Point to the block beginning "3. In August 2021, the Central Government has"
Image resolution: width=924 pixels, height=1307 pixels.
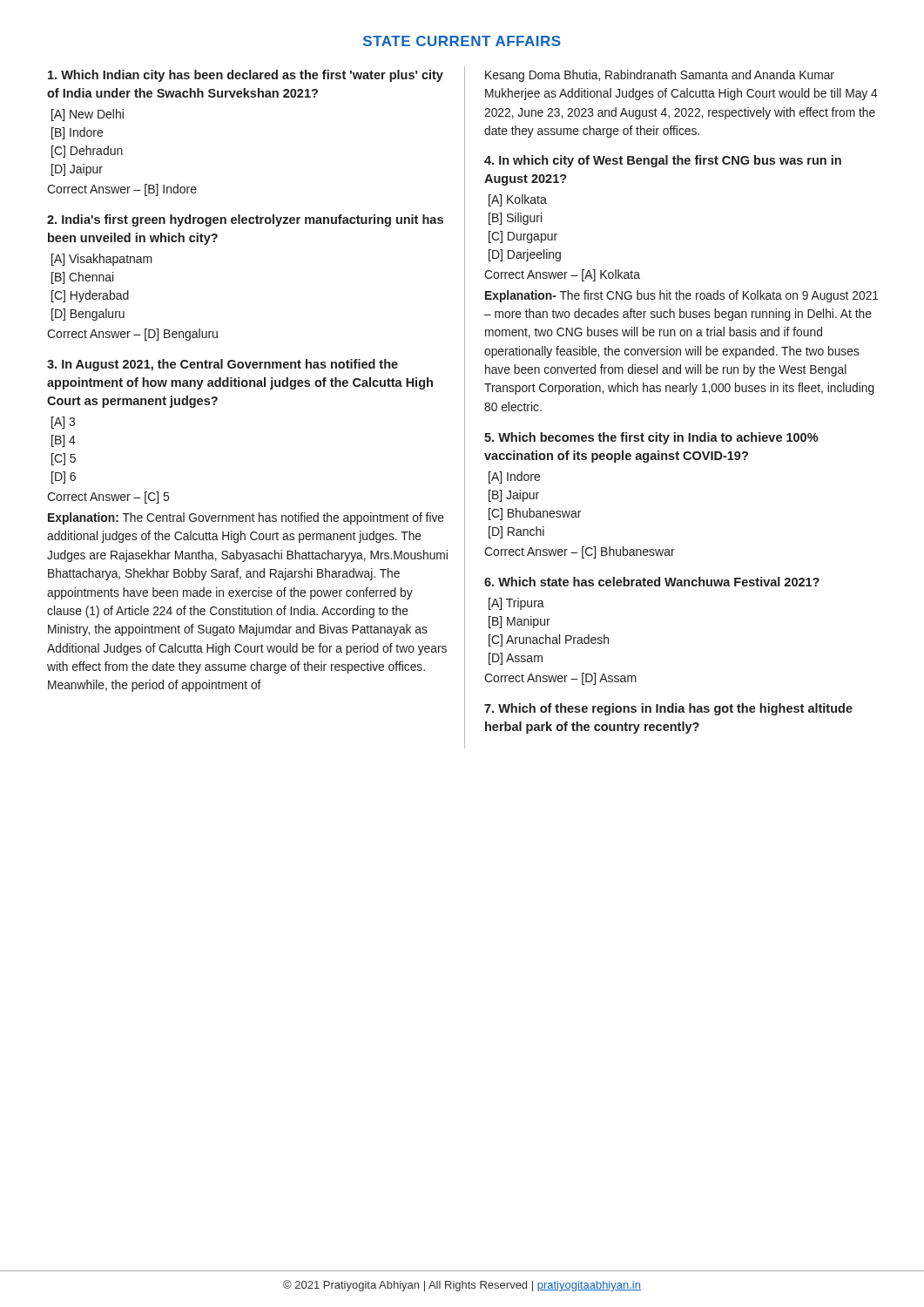[x=248, y=525]
